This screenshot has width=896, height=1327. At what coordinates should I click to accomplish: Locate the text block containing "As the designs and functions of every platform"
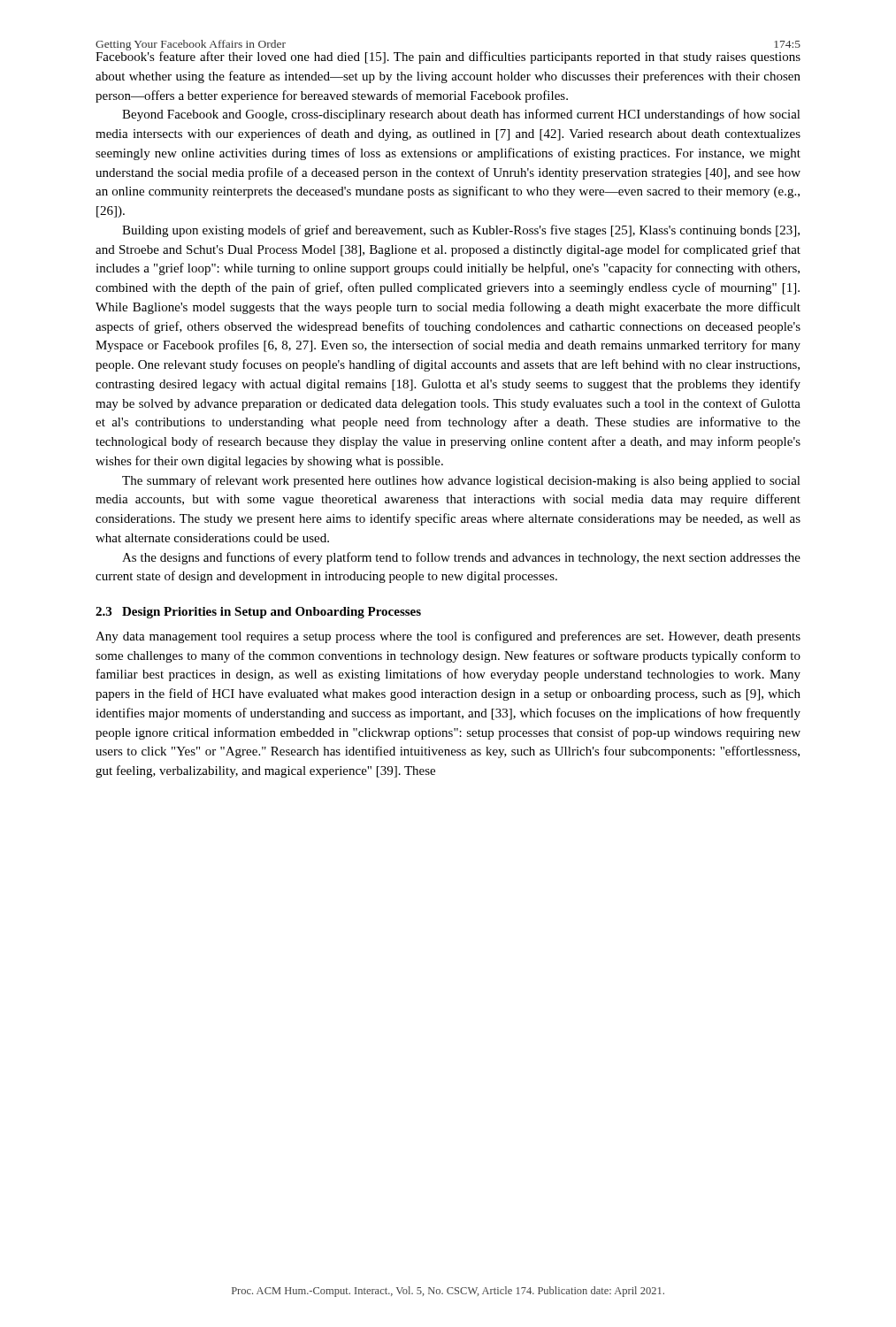tap(448, 567)
